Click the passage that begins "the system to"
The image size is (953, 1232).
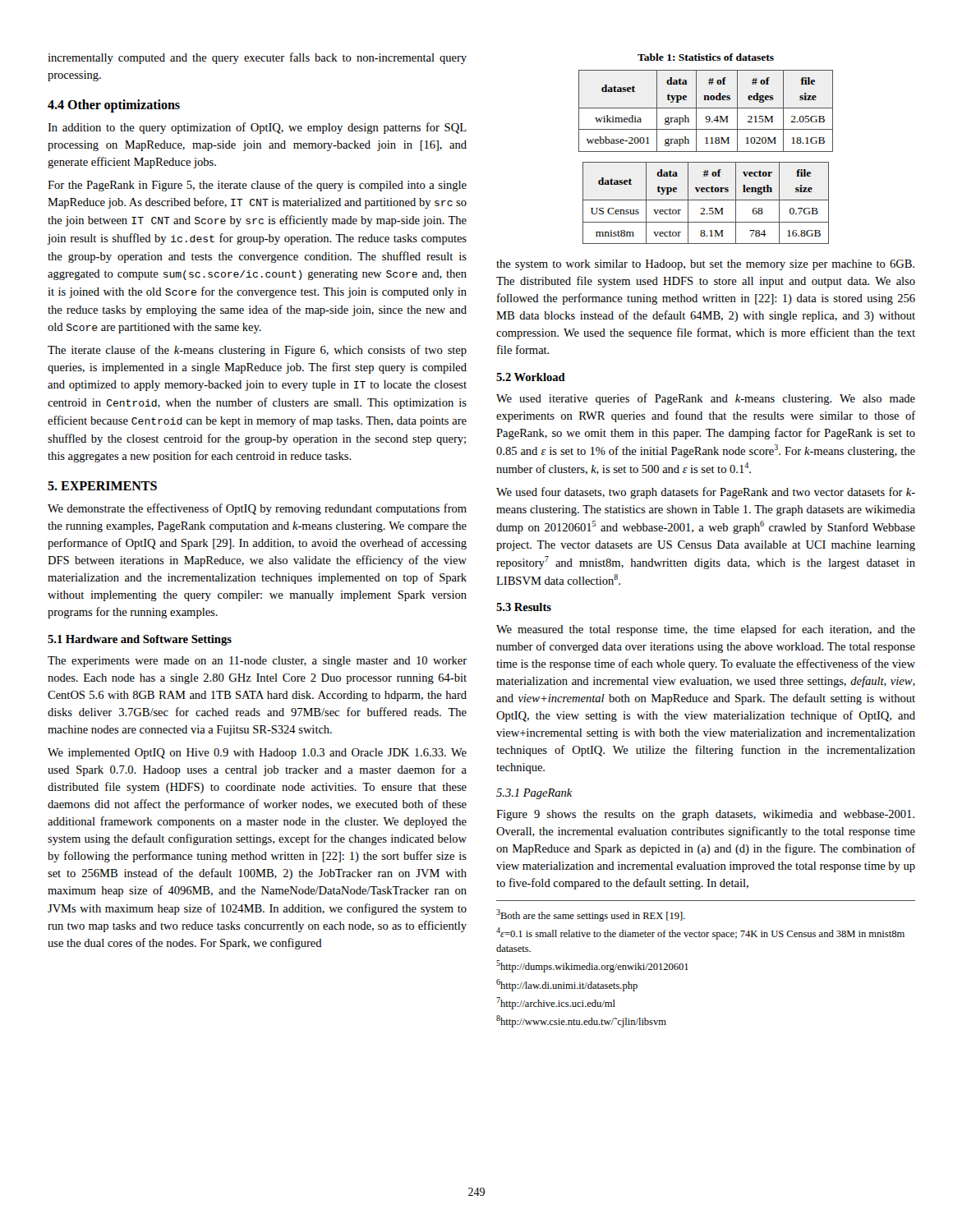[706, 307]
